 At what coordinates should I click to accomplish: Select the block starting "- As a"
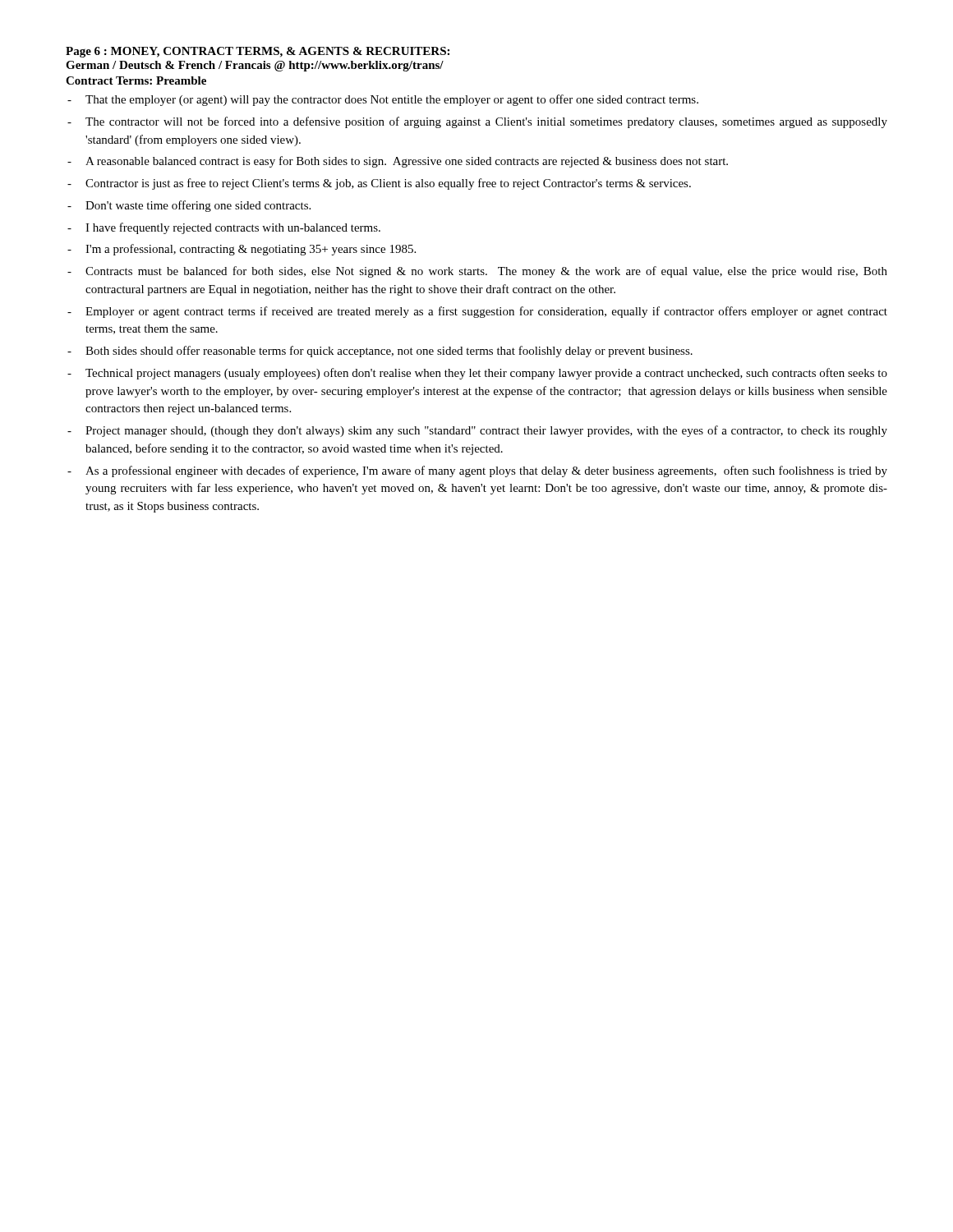pos(476,489)
